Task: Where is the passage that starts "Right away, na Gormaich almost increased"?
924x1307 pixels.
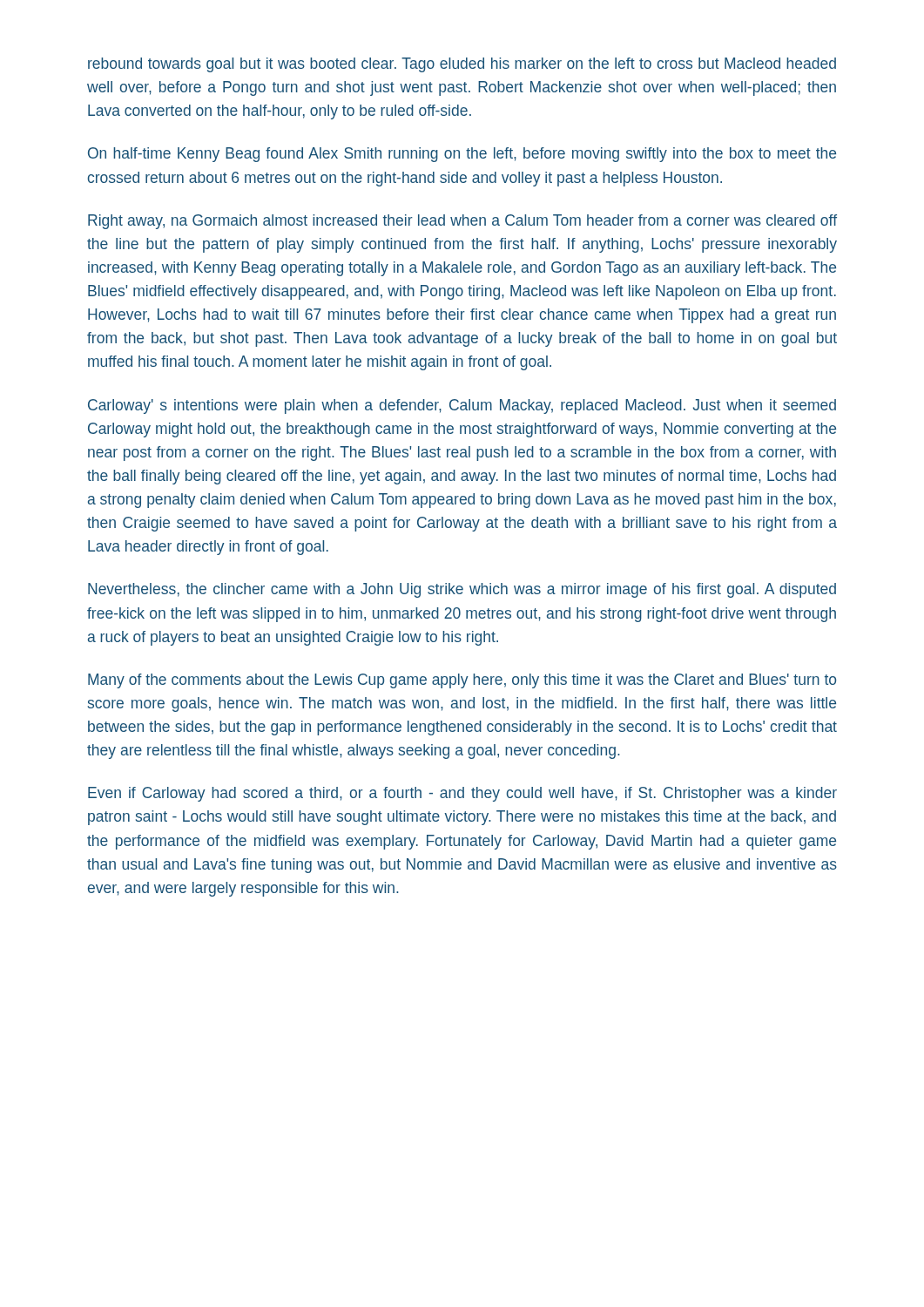Action: pos(462,291)
